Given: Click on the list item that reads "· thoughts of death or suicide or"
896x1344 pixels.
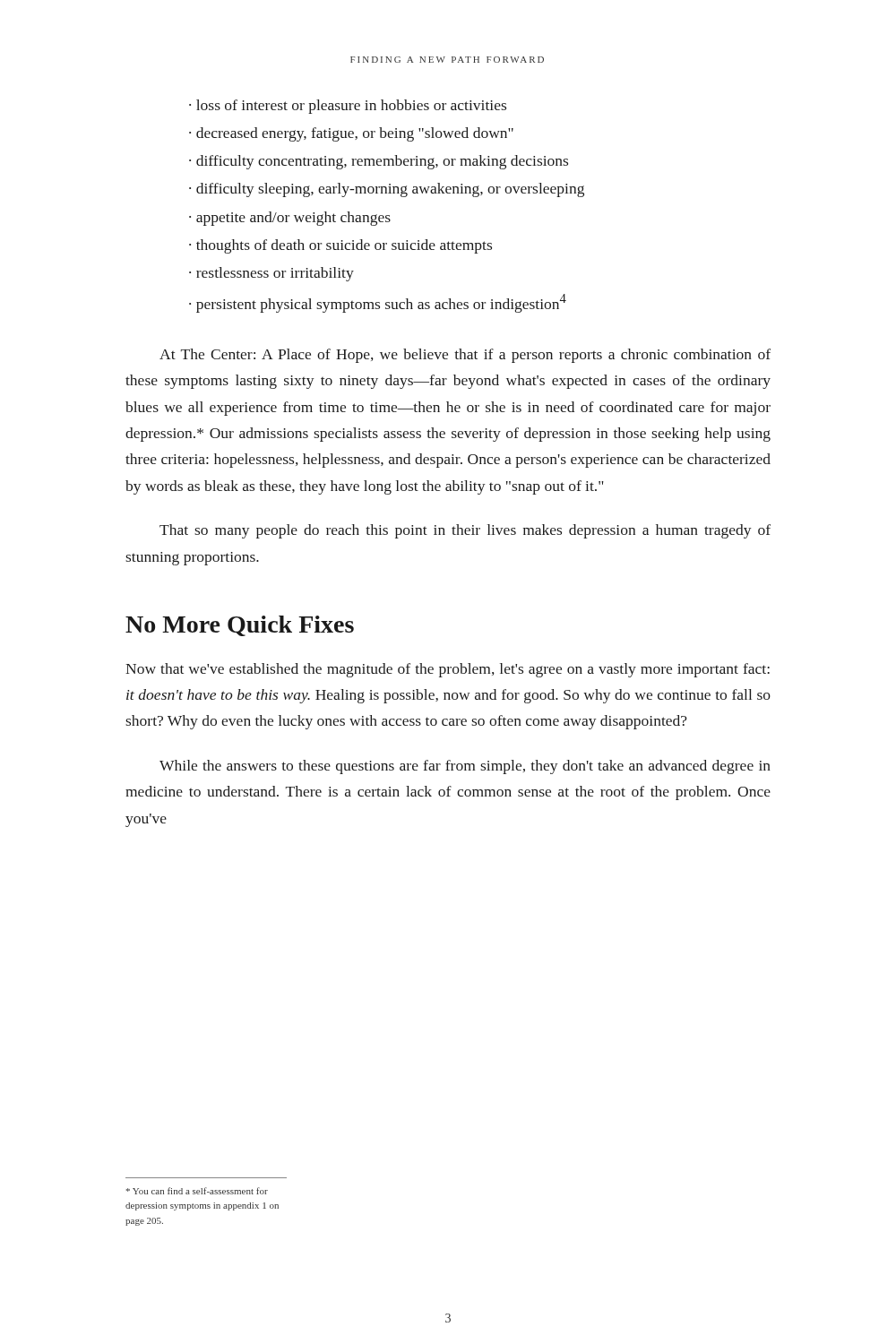Looking at the screenshot, I should coord(340,244).
